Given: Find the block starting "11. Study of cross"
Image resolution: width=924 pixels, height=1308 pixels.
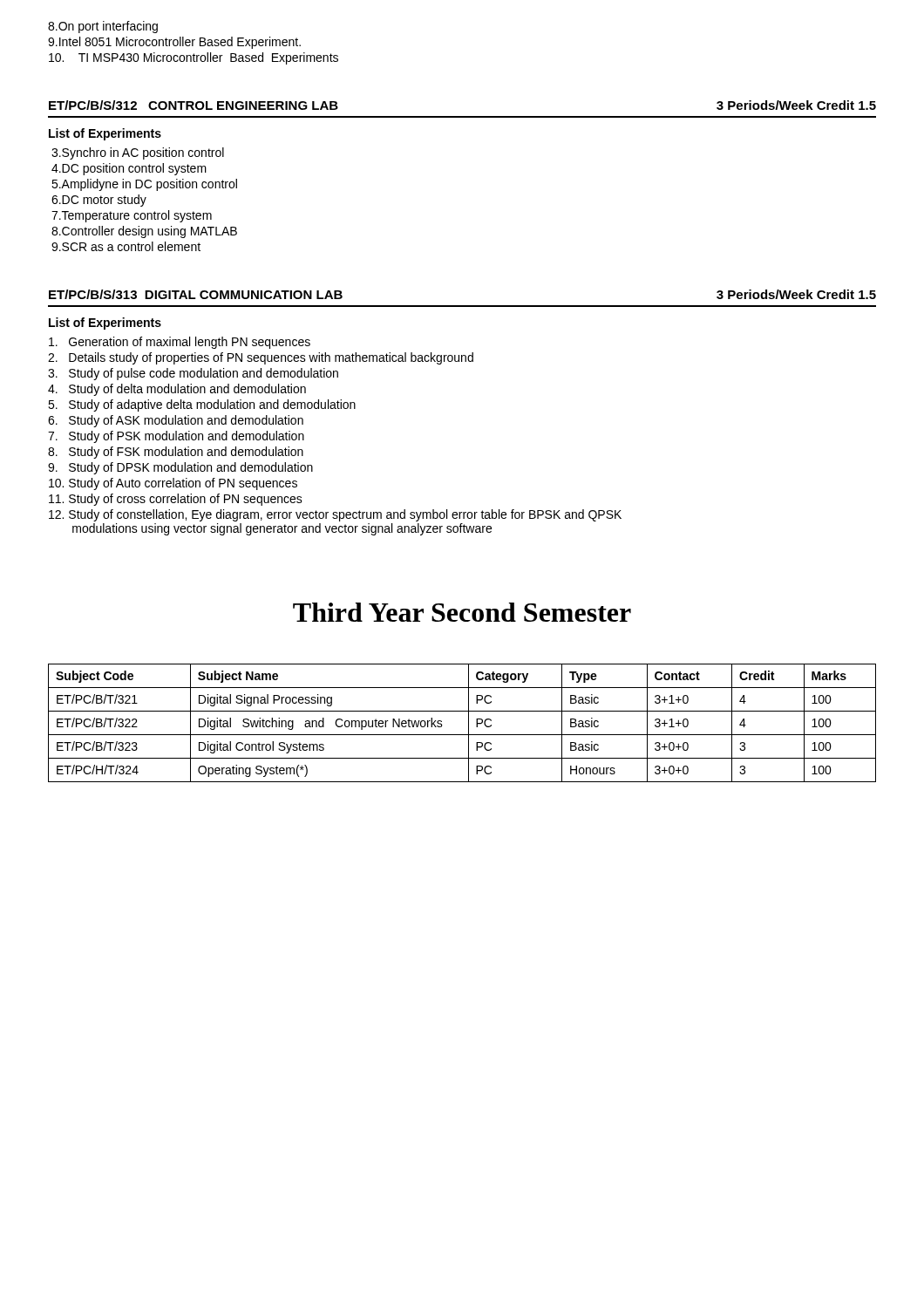Looking at the screenshot, I should tap(175, 499).
